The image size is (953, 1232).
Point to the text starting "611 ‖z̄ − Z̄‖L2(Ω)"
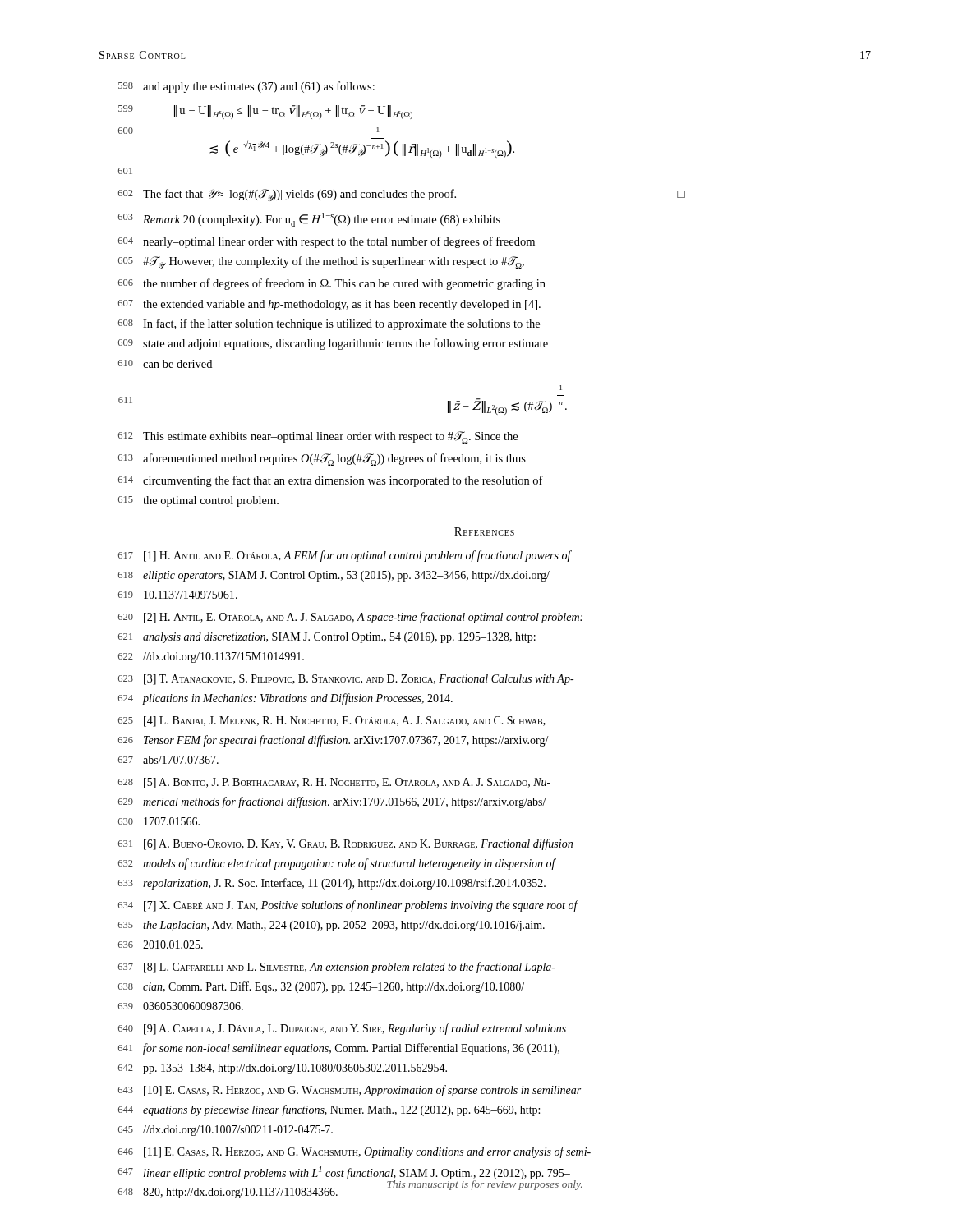(485, 400)
